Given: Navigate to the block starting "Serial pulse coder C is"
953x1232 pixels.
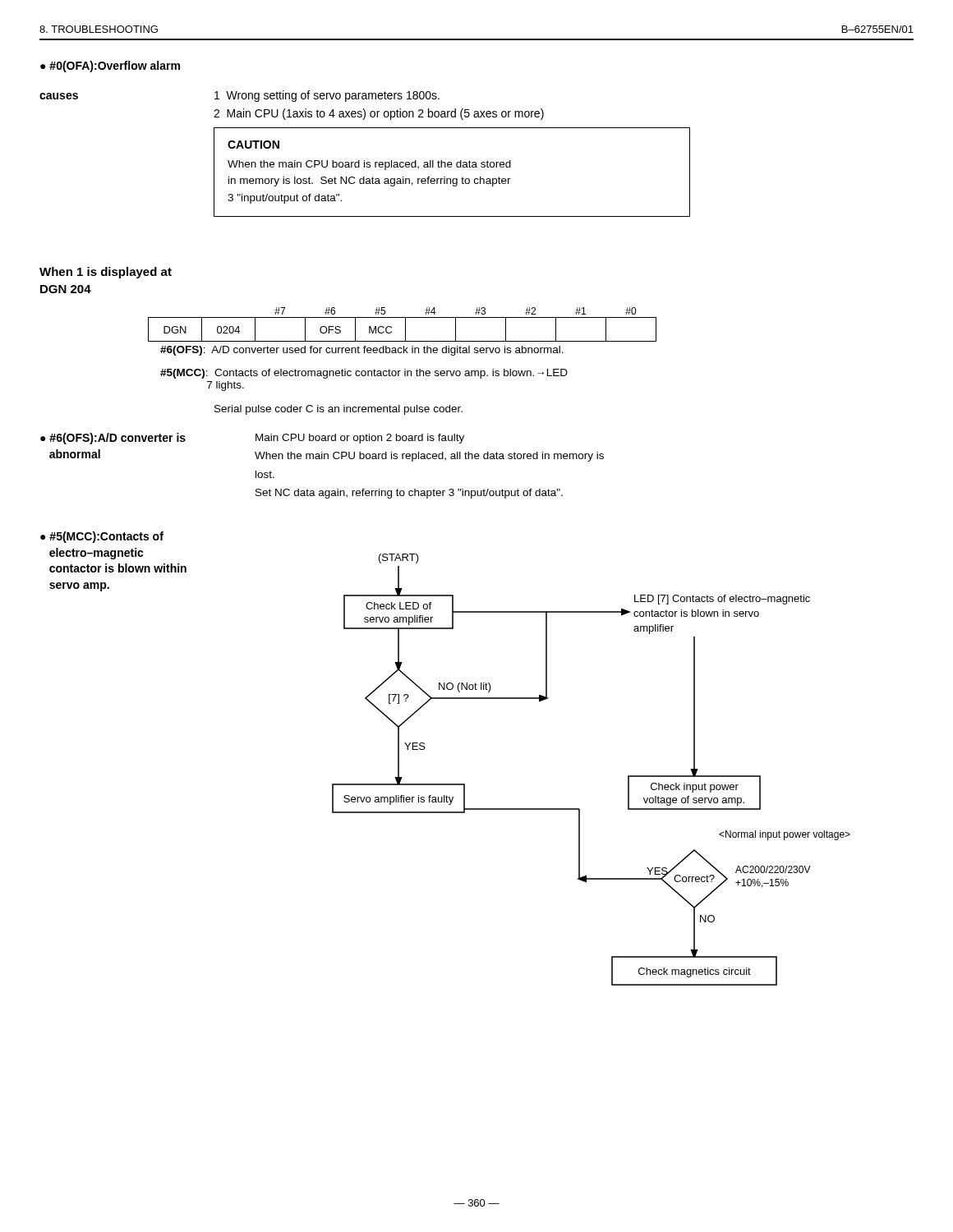Looking at the screenshot, I should [x=338, y=409].
